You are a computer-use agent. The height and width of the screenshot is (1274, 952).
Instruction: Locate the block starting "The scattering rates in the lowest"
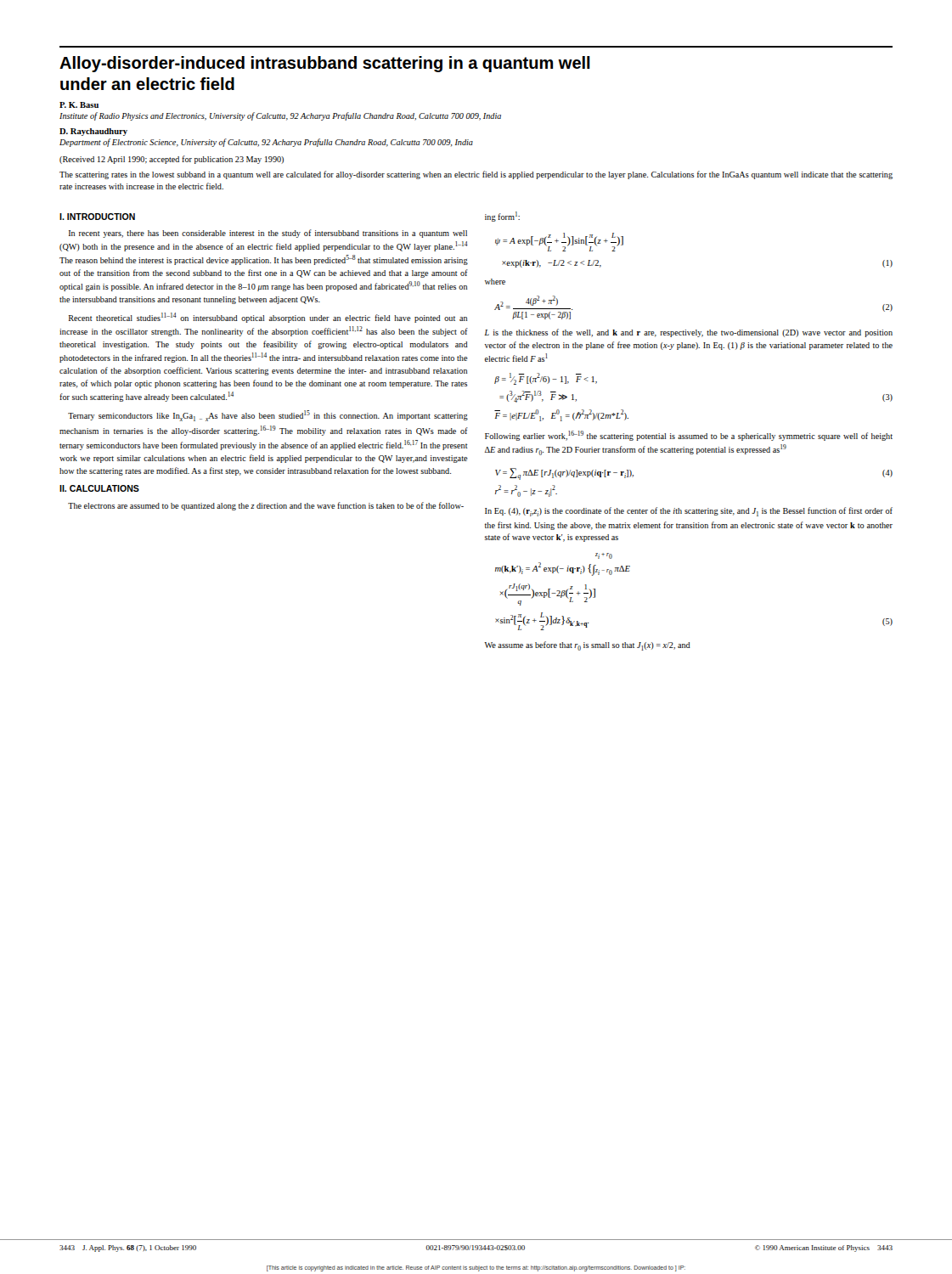476,181
